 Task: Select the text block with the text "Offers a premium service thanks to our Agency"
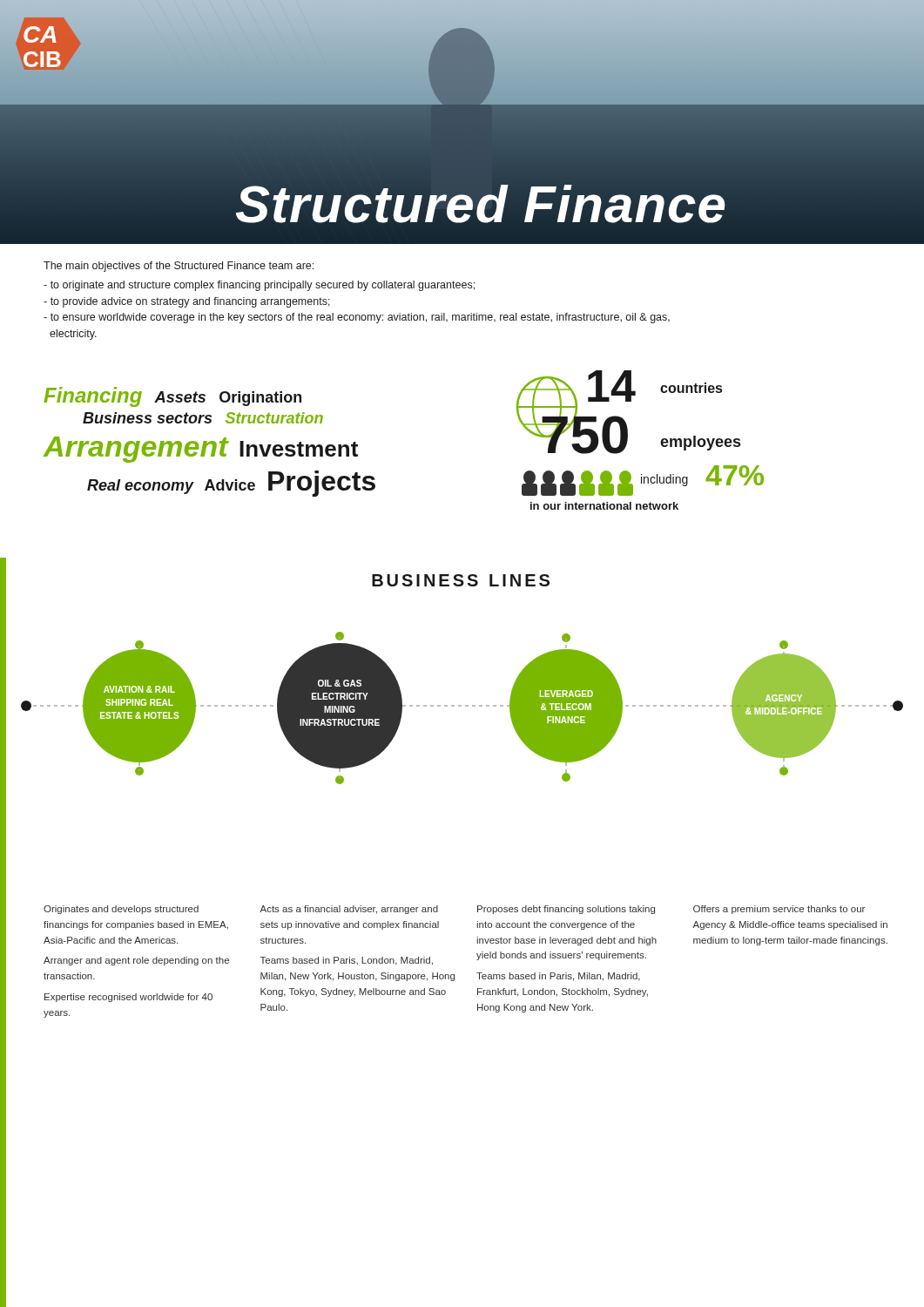[791, 925]
